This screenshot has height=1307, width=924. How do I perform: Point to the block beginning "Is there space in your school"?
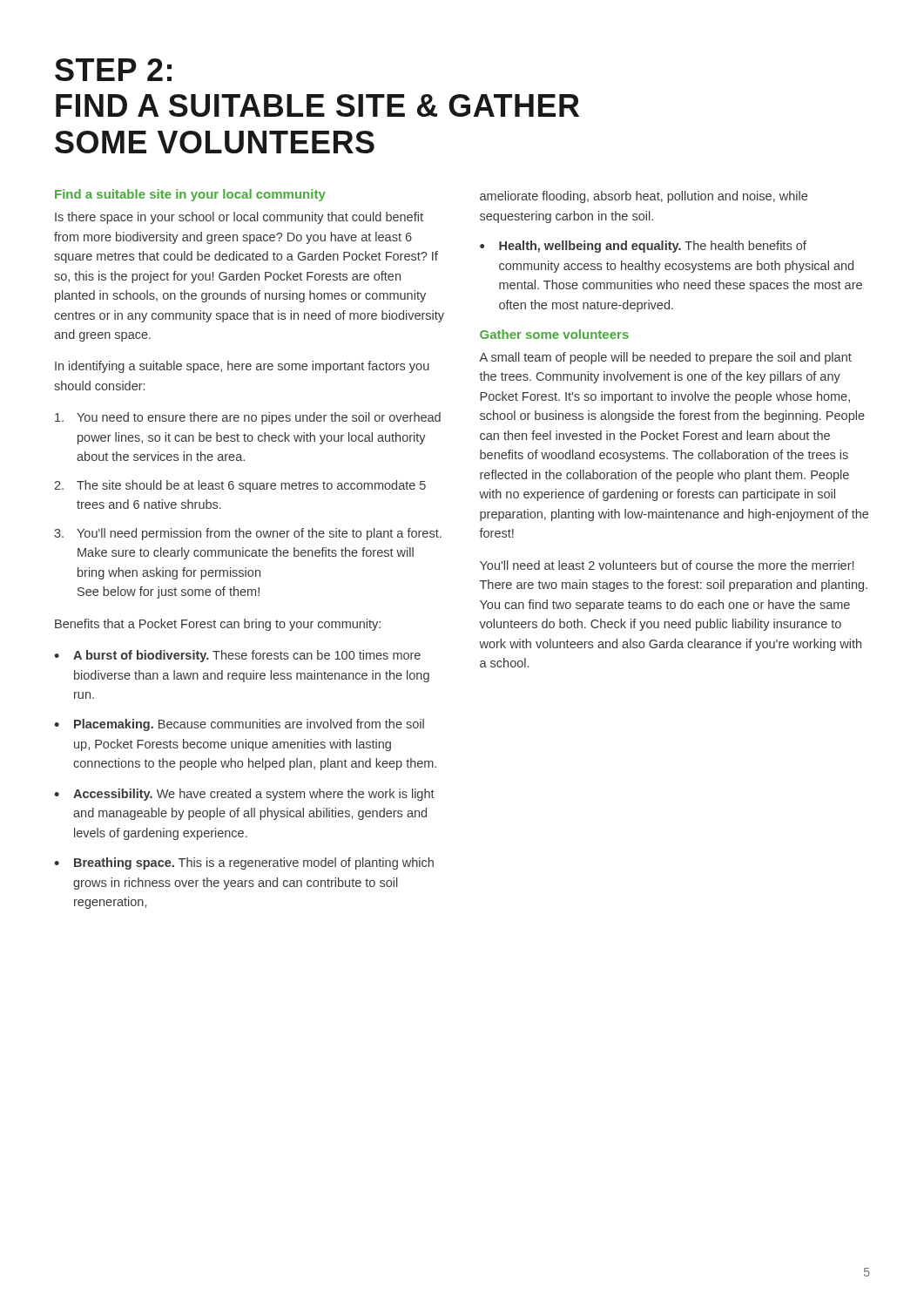click(249, 276)
